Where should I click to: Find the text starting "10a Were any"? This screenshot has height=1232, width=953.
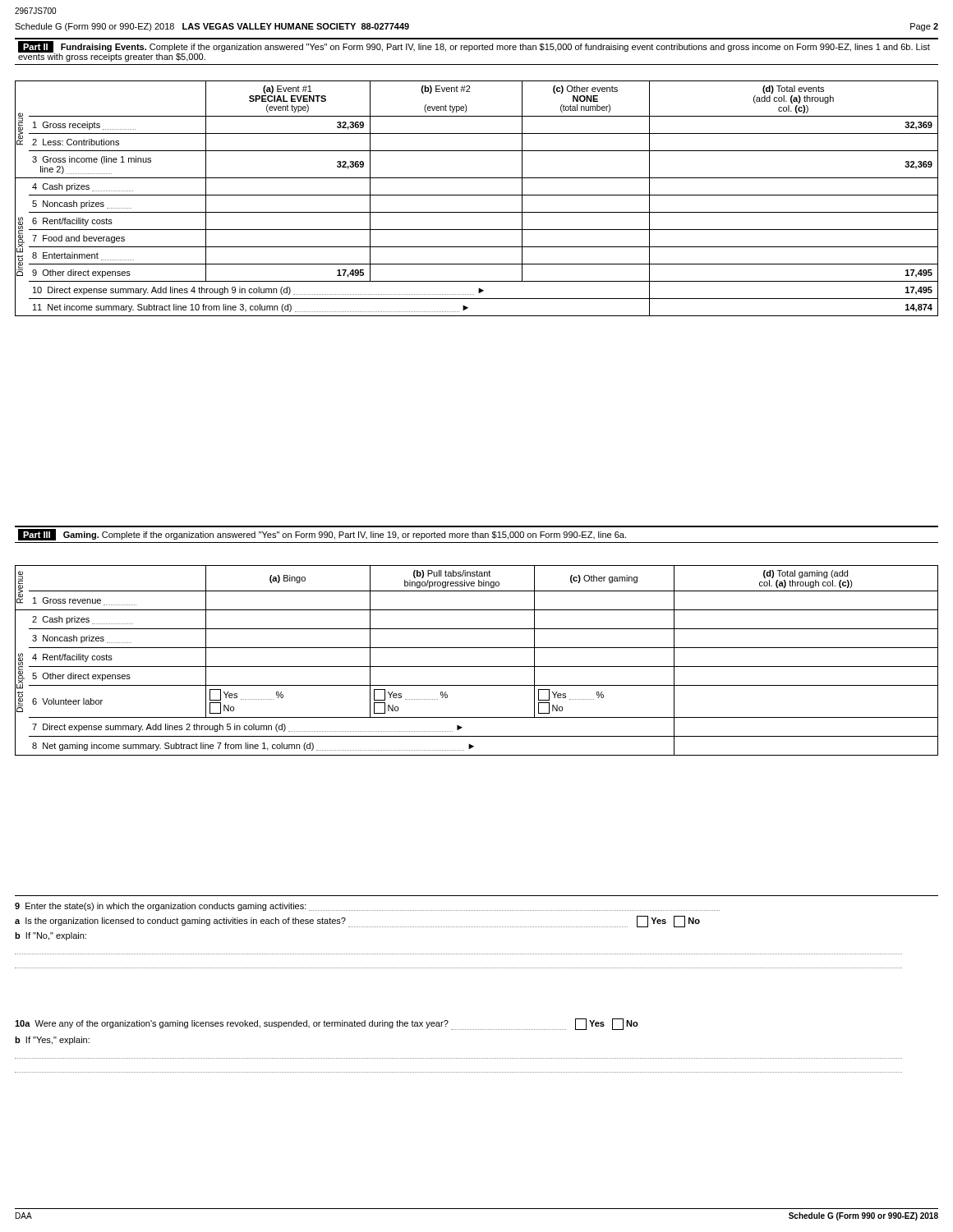476,1046
